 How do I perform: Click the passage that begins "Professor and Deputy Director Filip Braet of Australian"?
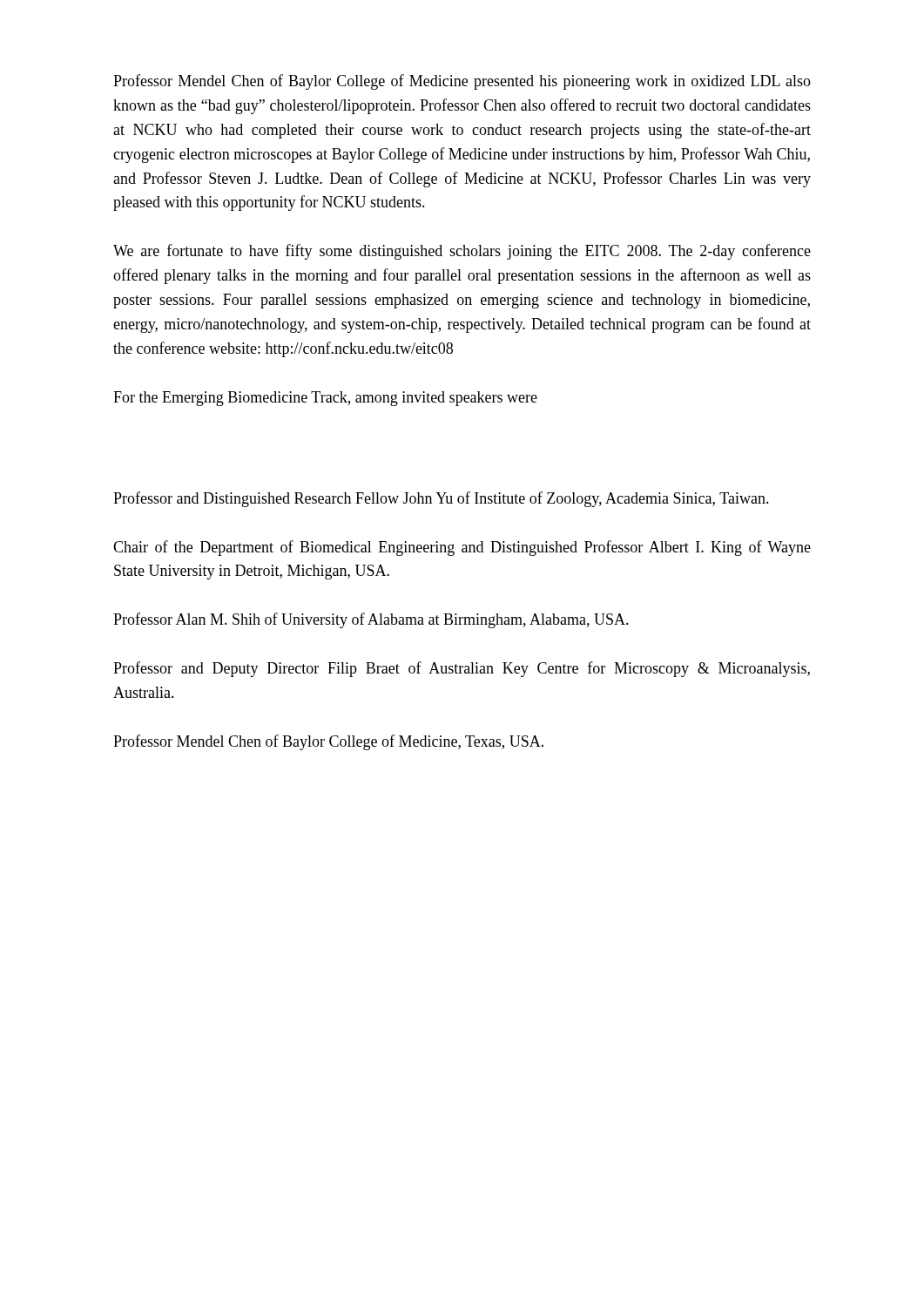coord(462,681)
